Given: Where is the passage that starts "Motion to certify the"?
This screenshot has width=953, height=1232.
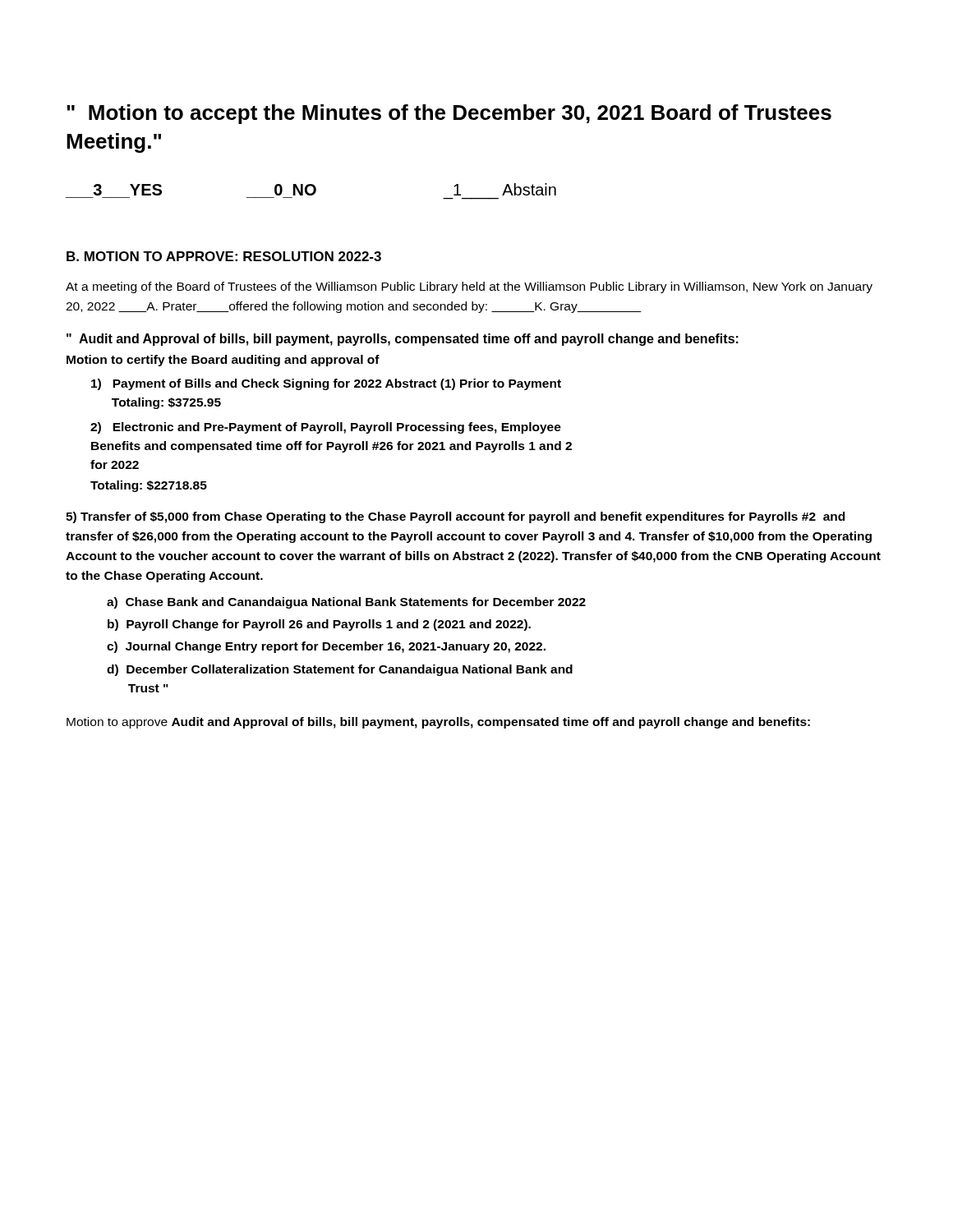Looking at the screenshot, I should pos(222,359).
